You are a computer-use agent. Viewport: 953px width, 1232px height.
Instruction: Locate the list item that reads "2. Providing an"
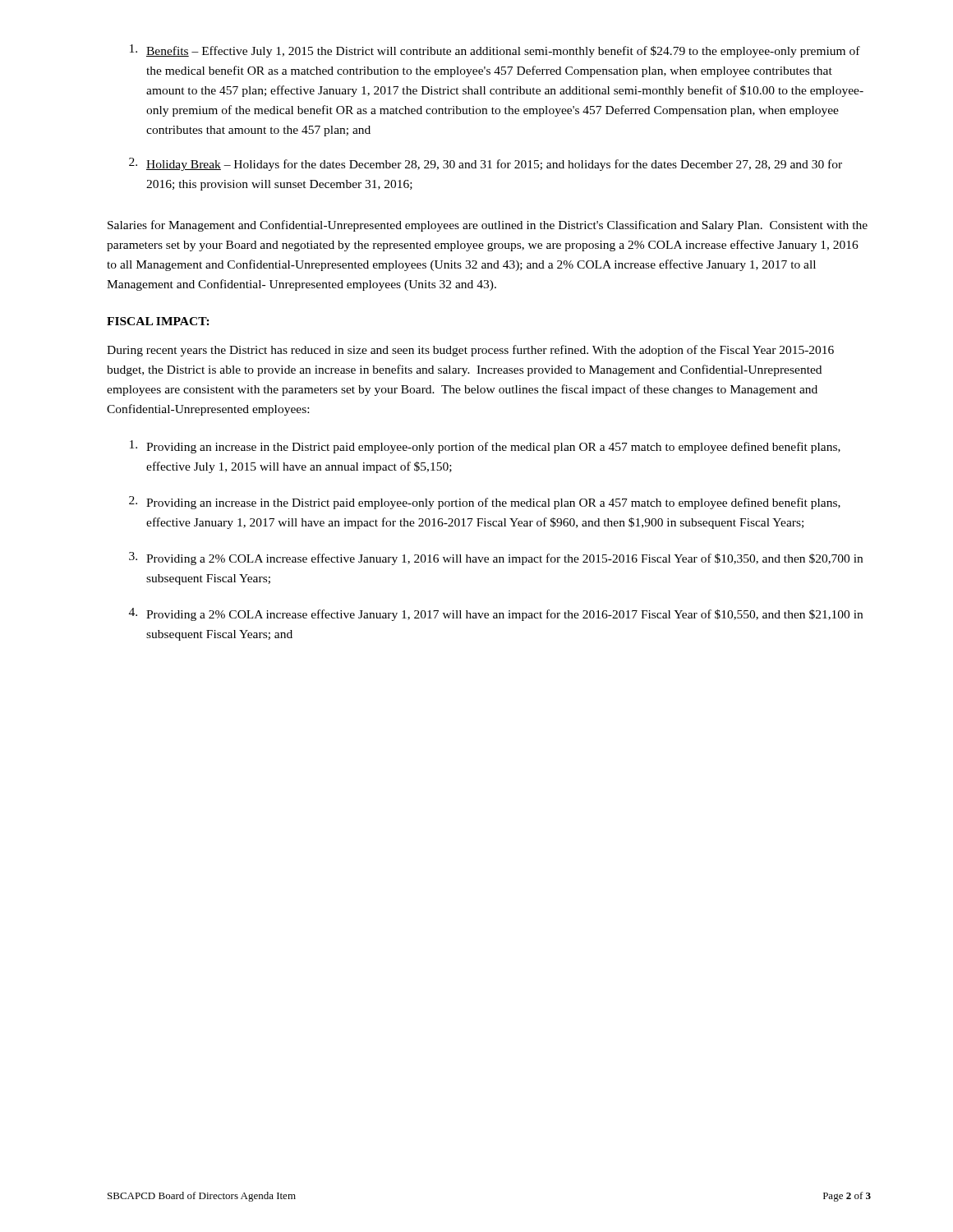[489, 513]
